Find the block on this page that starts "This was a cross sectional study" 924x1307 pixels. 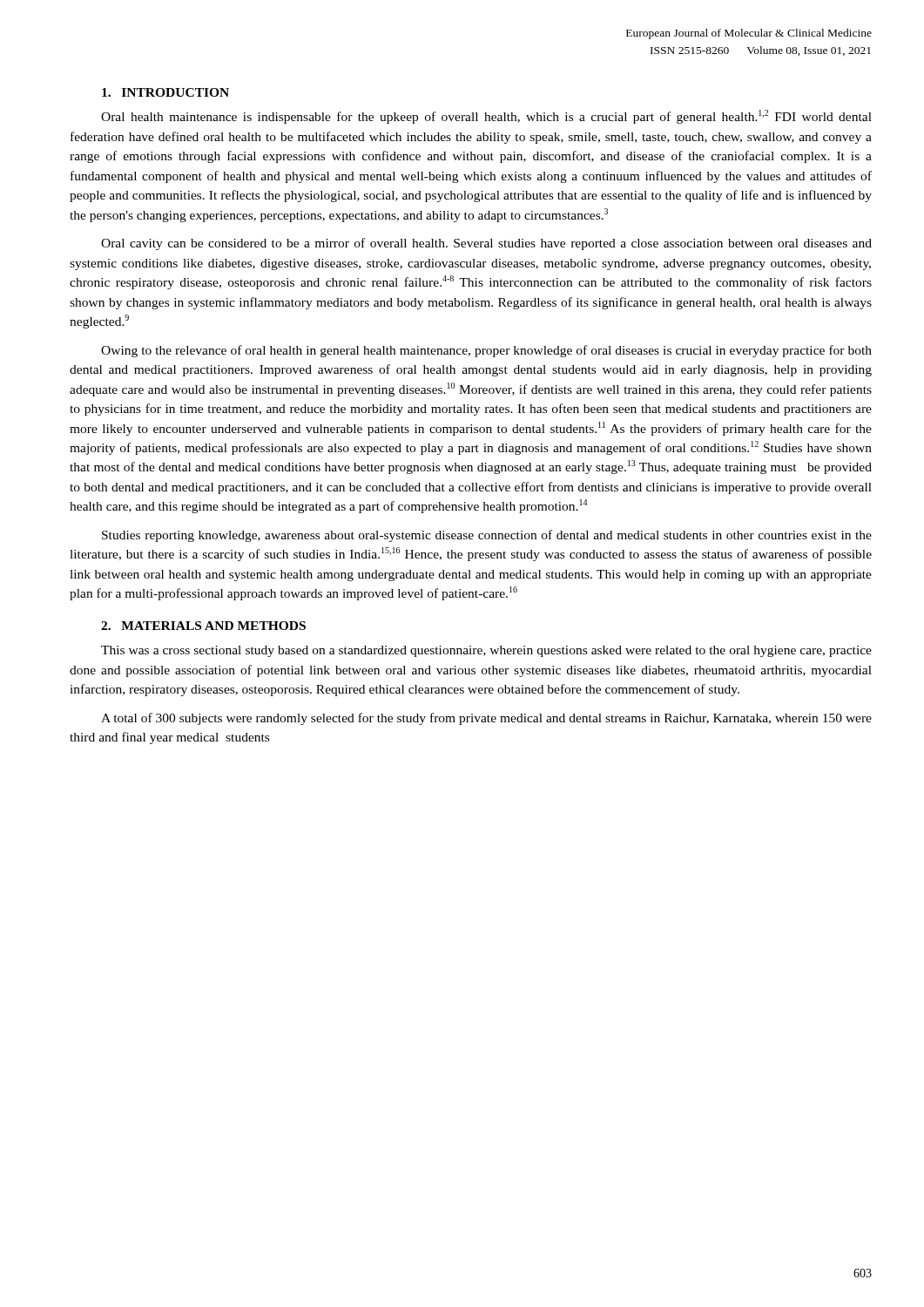pos(471,669)
